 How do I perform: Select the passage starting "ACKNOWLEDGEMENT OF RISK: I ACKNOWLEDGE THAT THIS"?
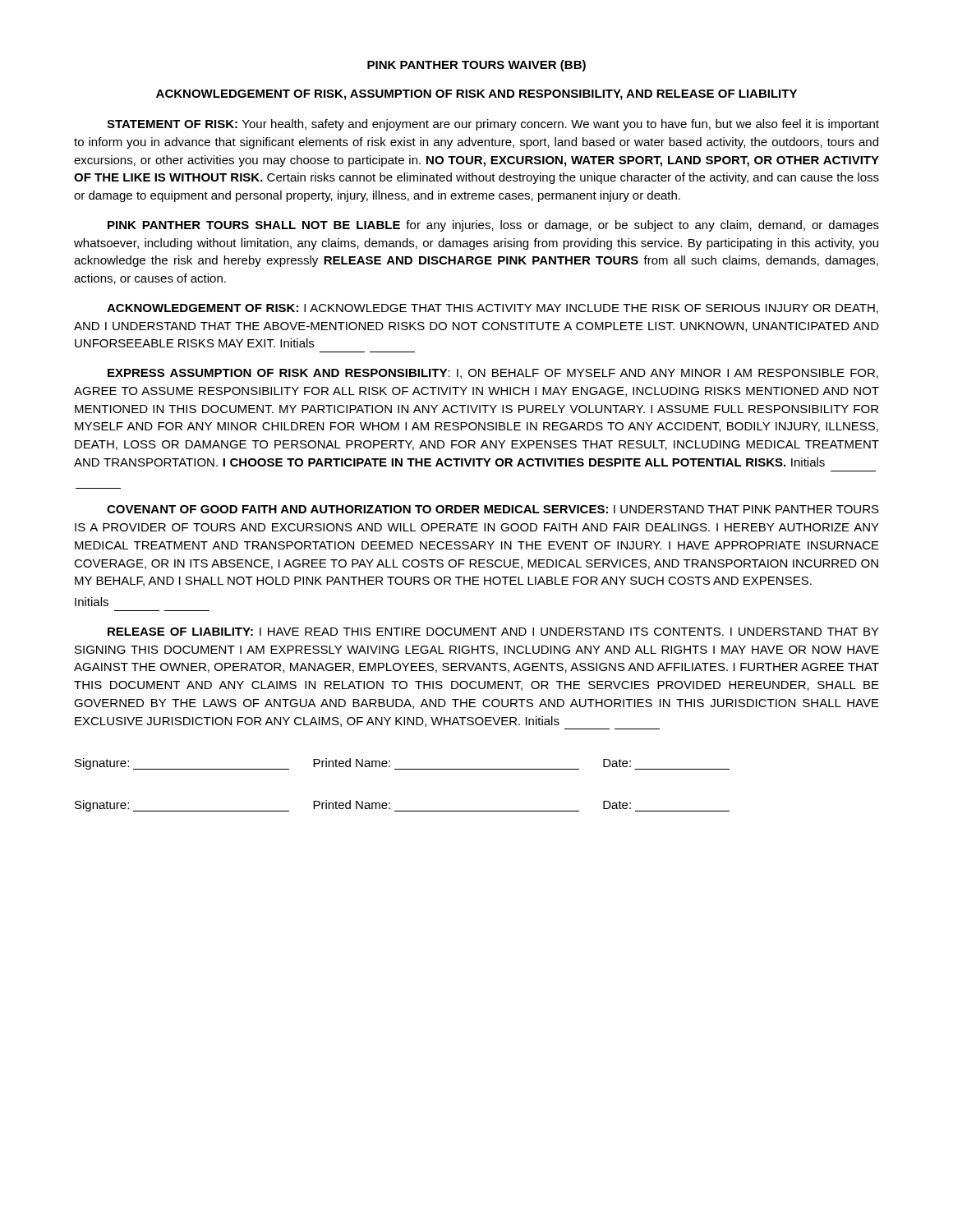pos(476,326)
